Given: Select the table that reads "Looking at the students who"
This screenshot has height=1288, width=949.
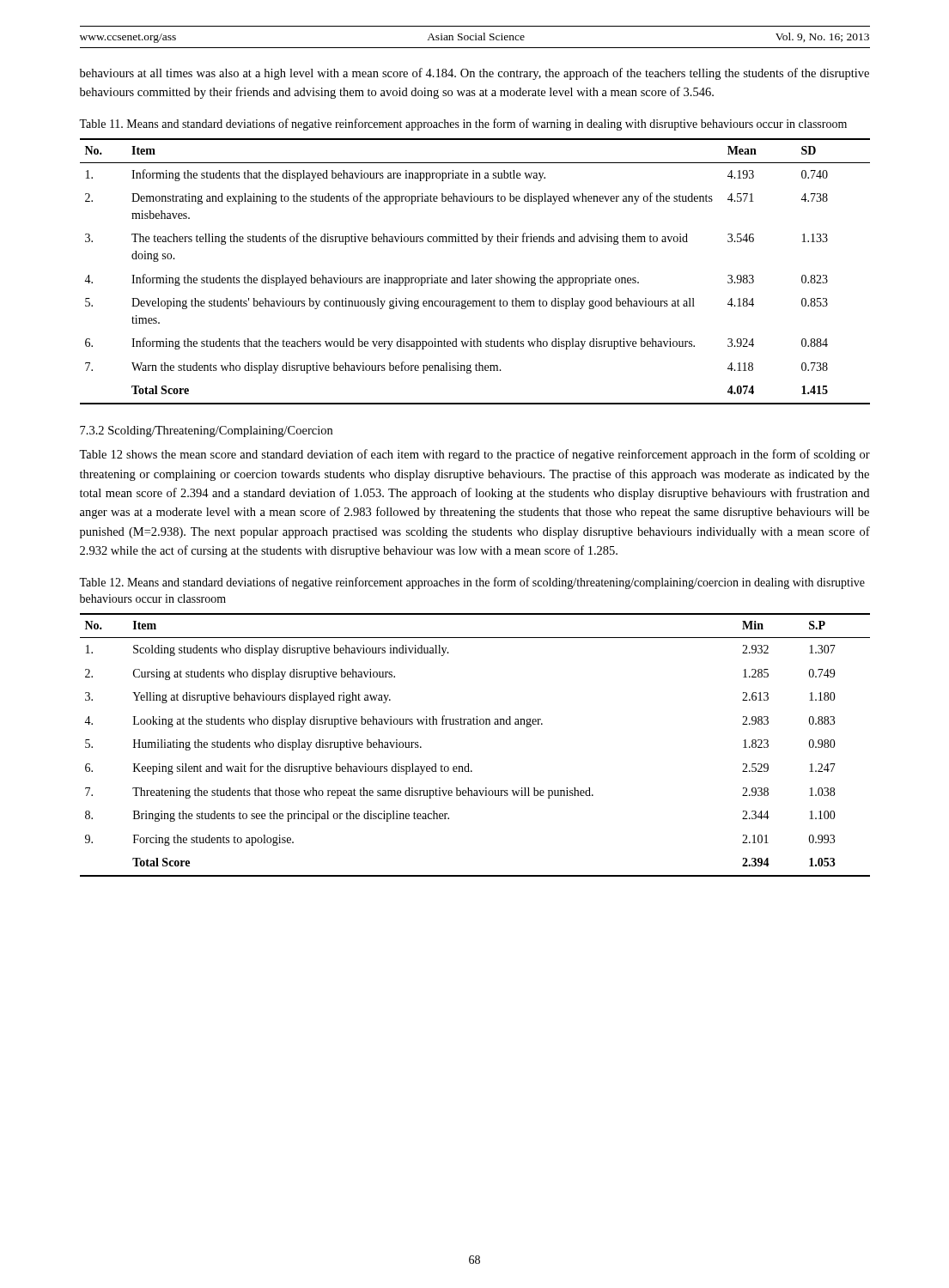Looking at the screenshot, I should [x=474, y=745].
